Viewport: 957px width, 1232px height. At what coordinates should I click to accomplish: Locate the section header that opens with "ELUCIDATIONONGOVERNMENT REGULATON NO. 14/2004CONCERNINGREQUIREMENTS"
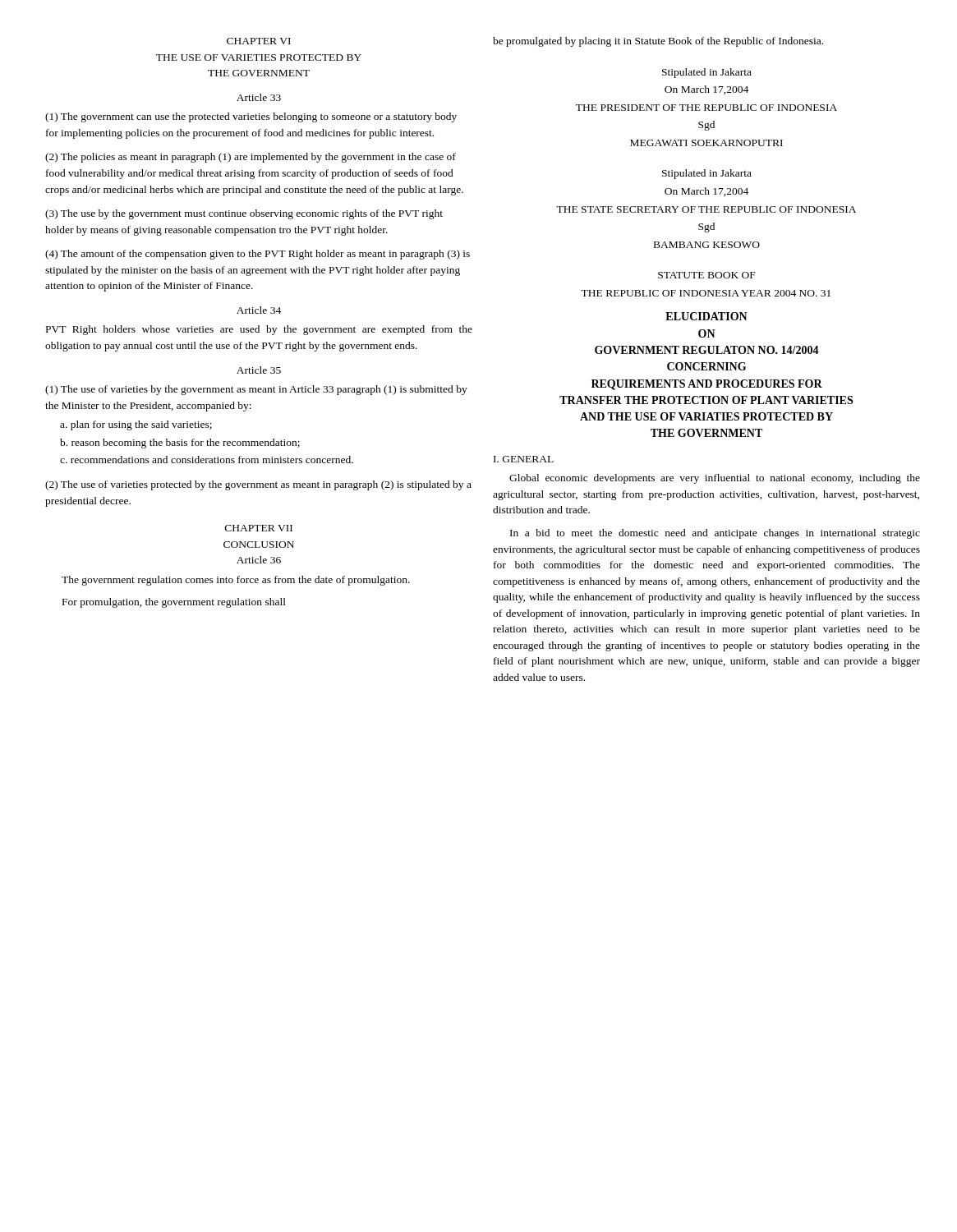706,375
